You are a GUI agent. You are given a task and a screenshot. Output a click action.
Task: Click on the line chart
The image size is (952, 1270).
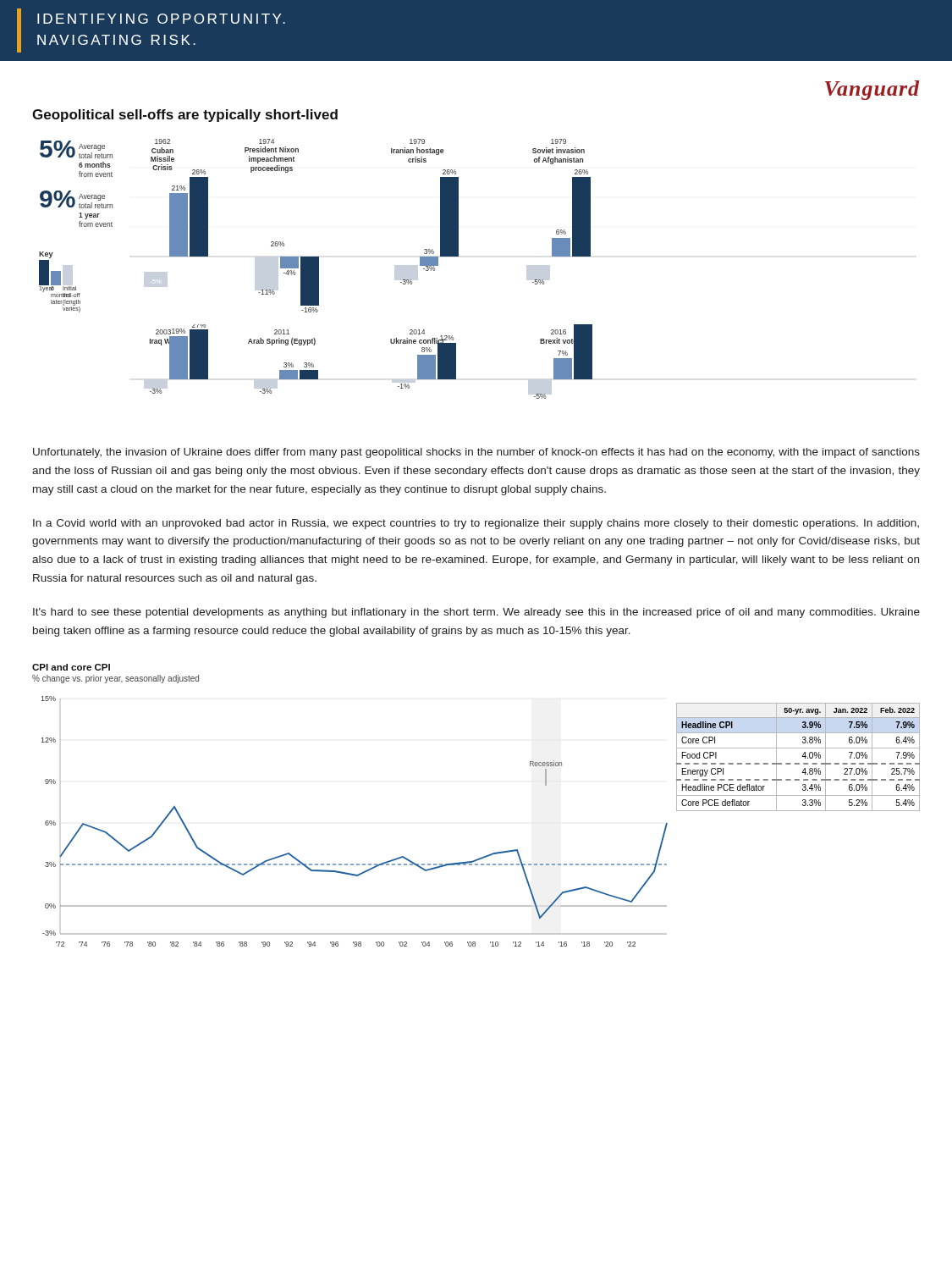[x=354, y=817]
